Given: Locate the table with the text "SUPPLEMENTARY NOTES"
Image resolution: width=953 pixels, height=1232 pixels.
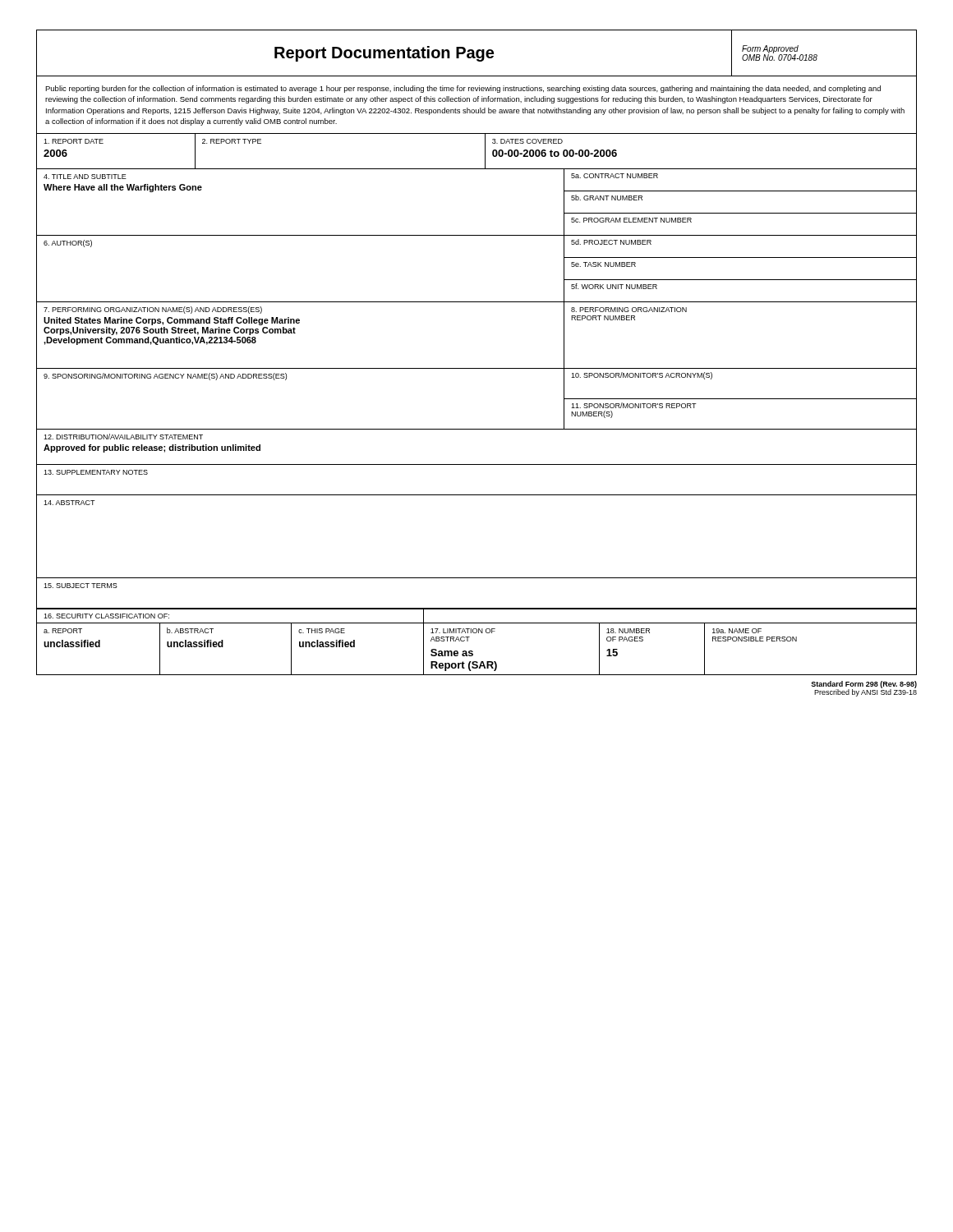Looking at the screenshot, I should (x=476, y=480).
